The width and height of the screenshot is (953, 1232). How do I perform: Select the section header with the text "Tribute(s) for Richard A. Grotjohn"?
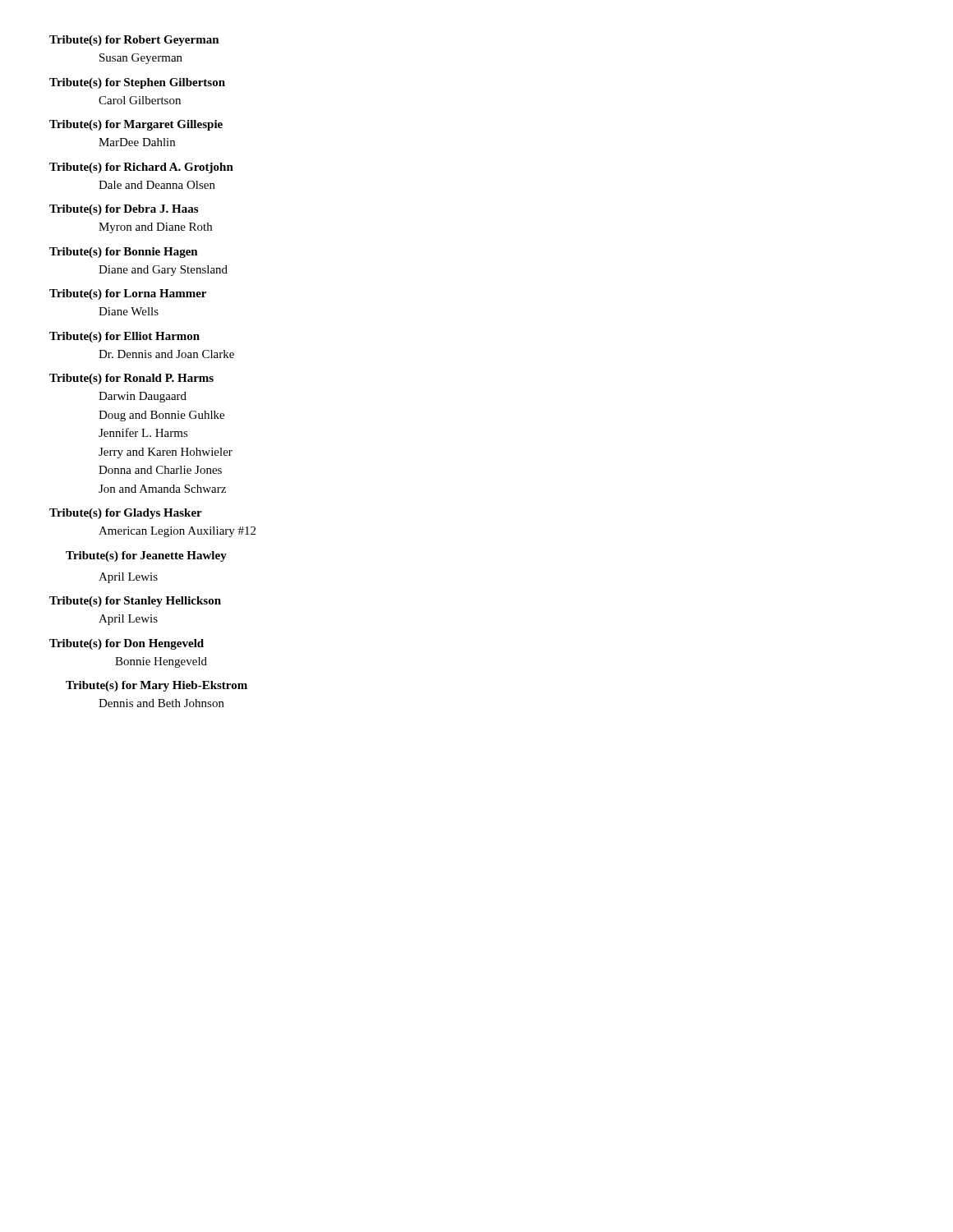[x=141, y=166]
